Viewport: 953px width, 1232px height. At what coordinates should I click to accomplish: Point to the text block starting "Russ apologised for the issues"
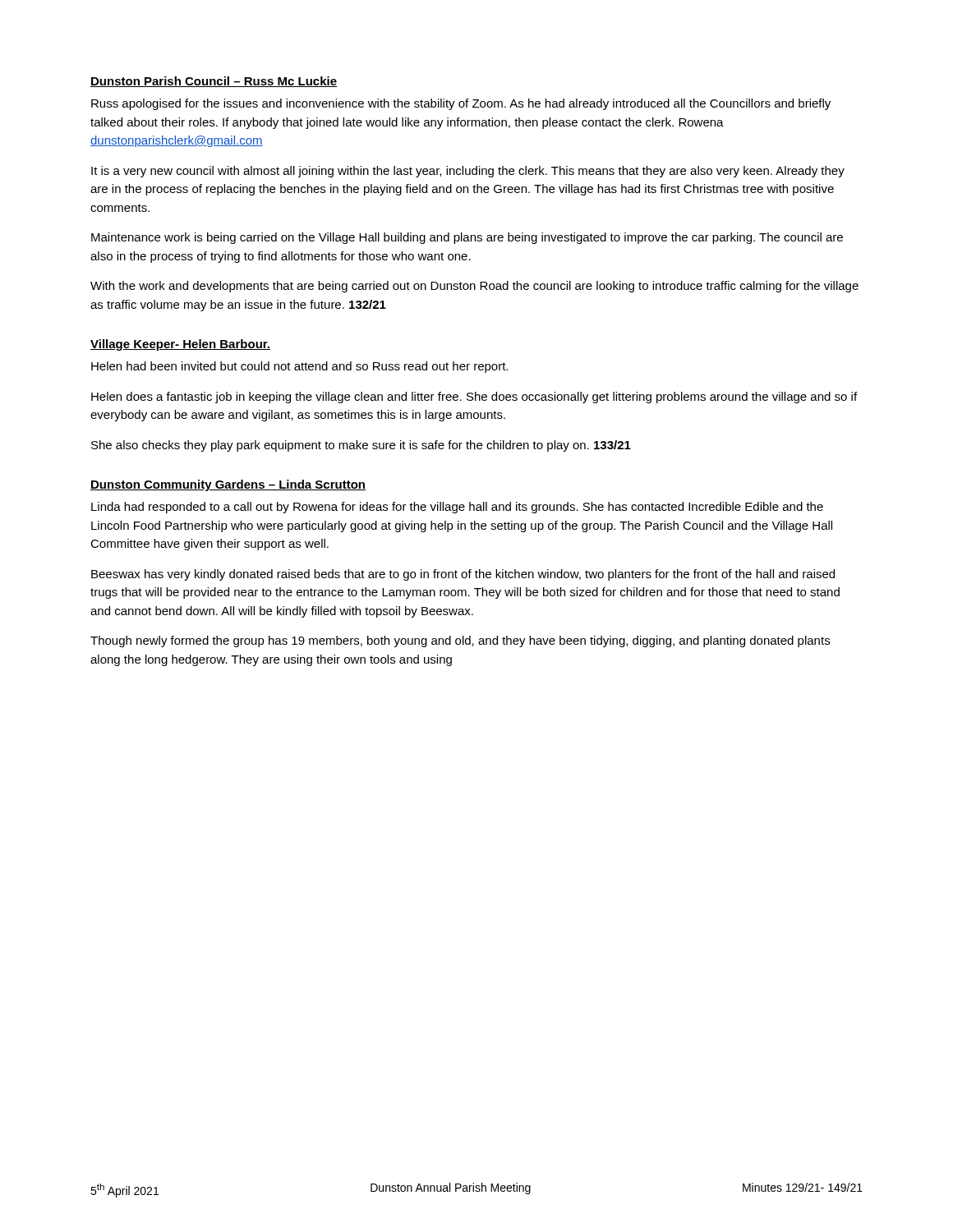[461, 122]
